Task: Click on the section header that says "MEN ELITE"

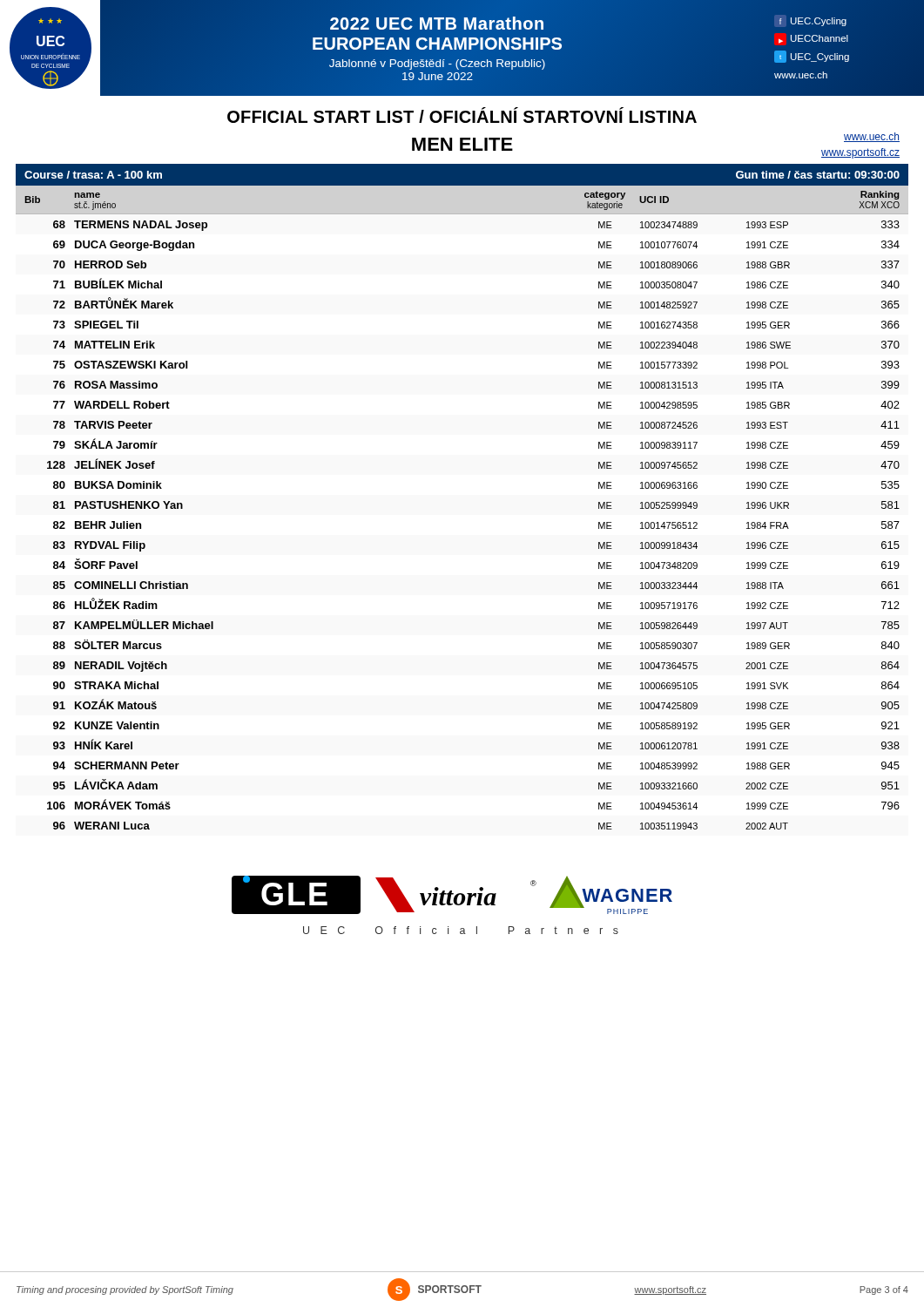Action: coord(462,144)
